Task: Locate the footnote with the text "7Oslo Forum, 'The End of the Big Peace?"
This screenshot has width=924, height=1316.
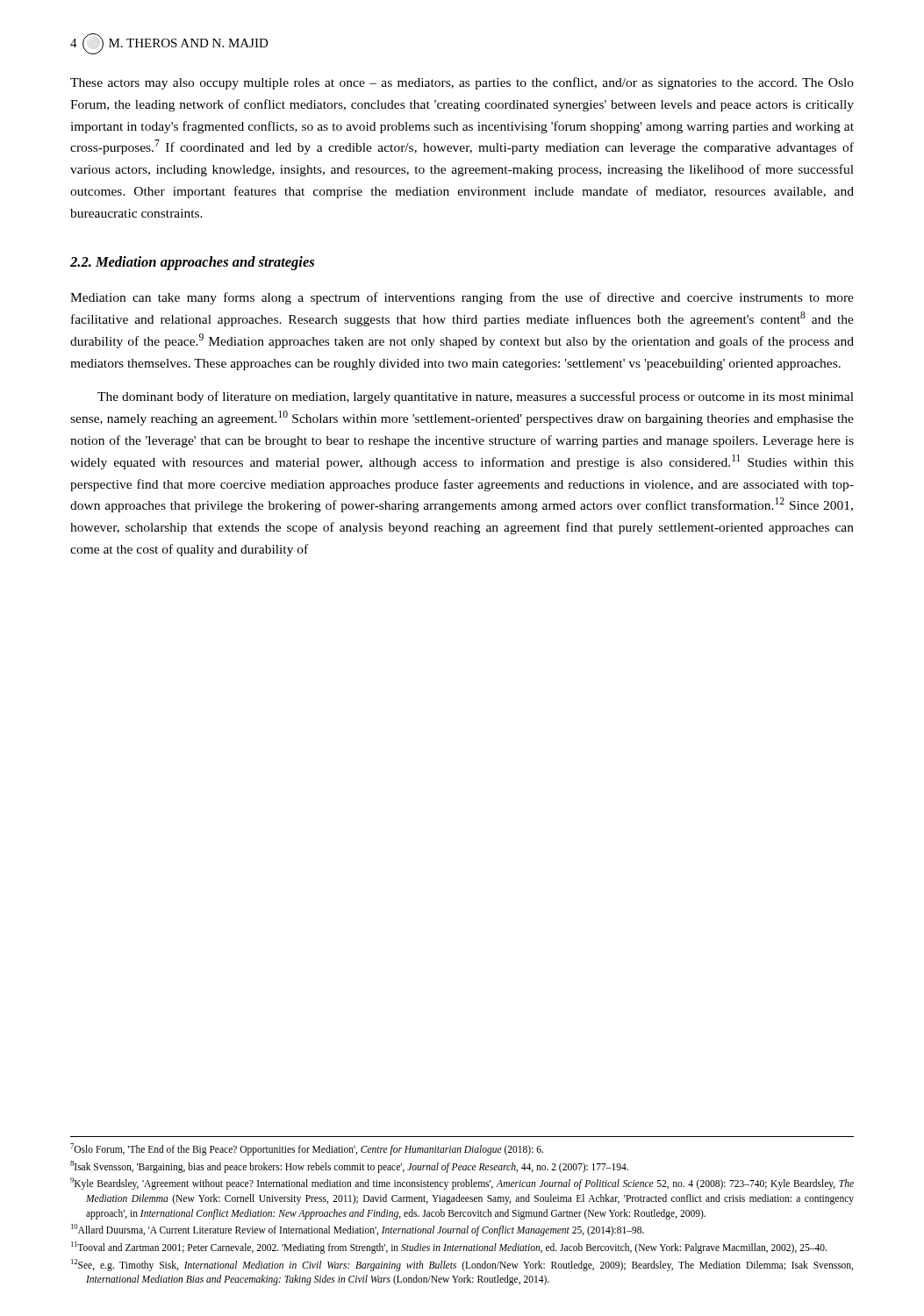Action: (307, 1148)
